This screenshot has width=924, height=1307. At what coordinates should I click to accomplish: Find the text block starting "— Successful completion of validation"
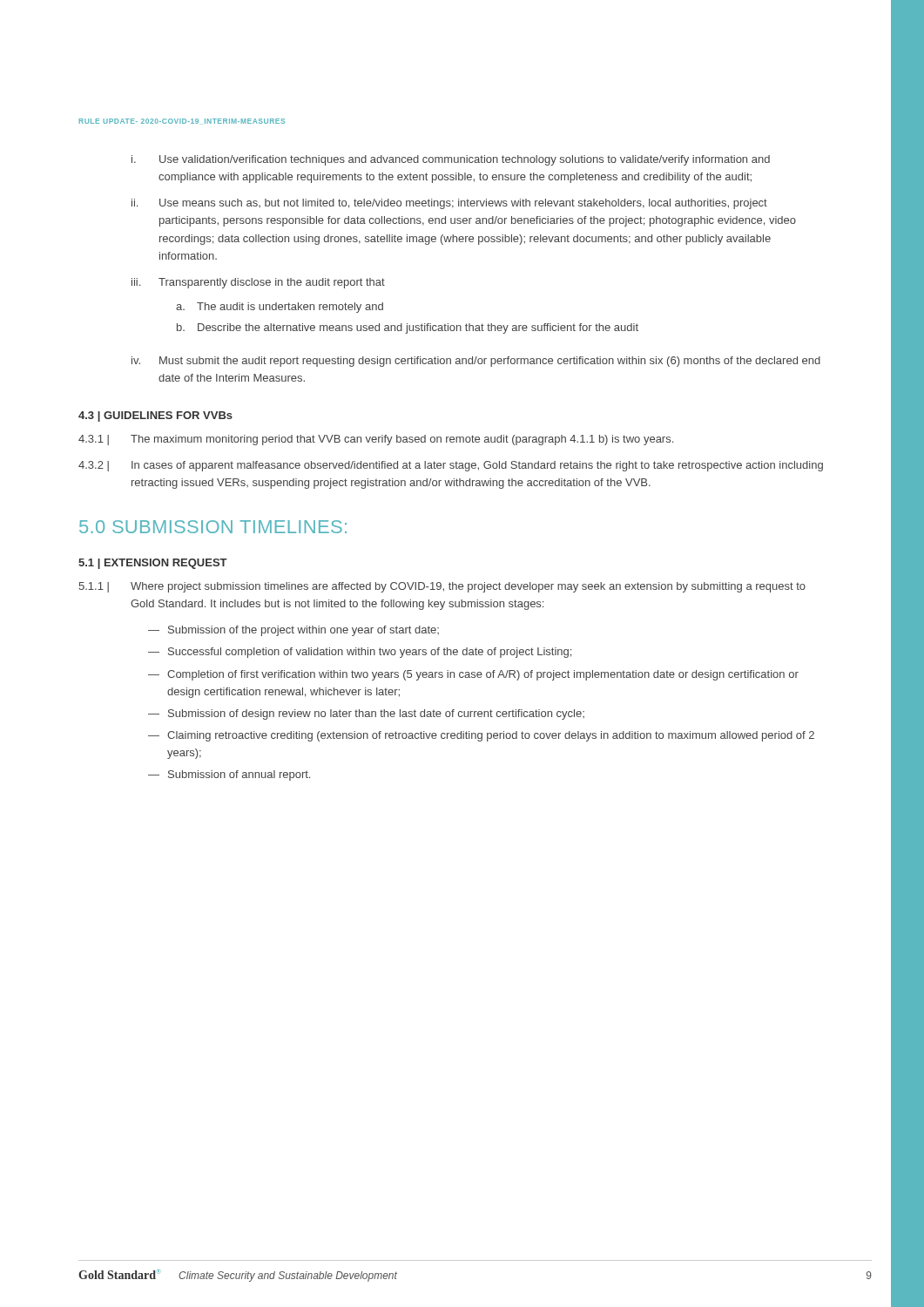(x=488, y=652)
